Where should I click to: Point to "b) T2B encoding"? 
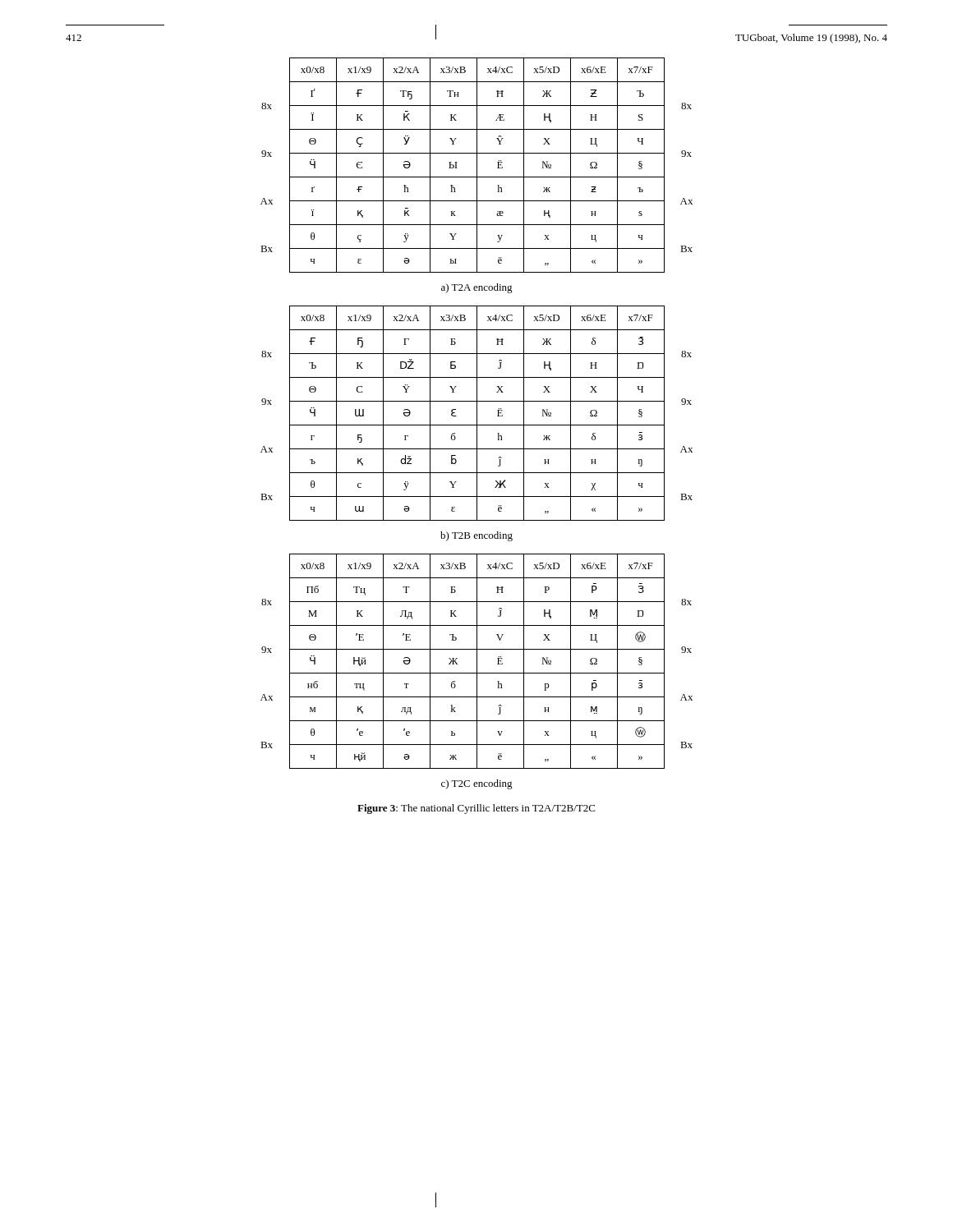coord(476,535)
